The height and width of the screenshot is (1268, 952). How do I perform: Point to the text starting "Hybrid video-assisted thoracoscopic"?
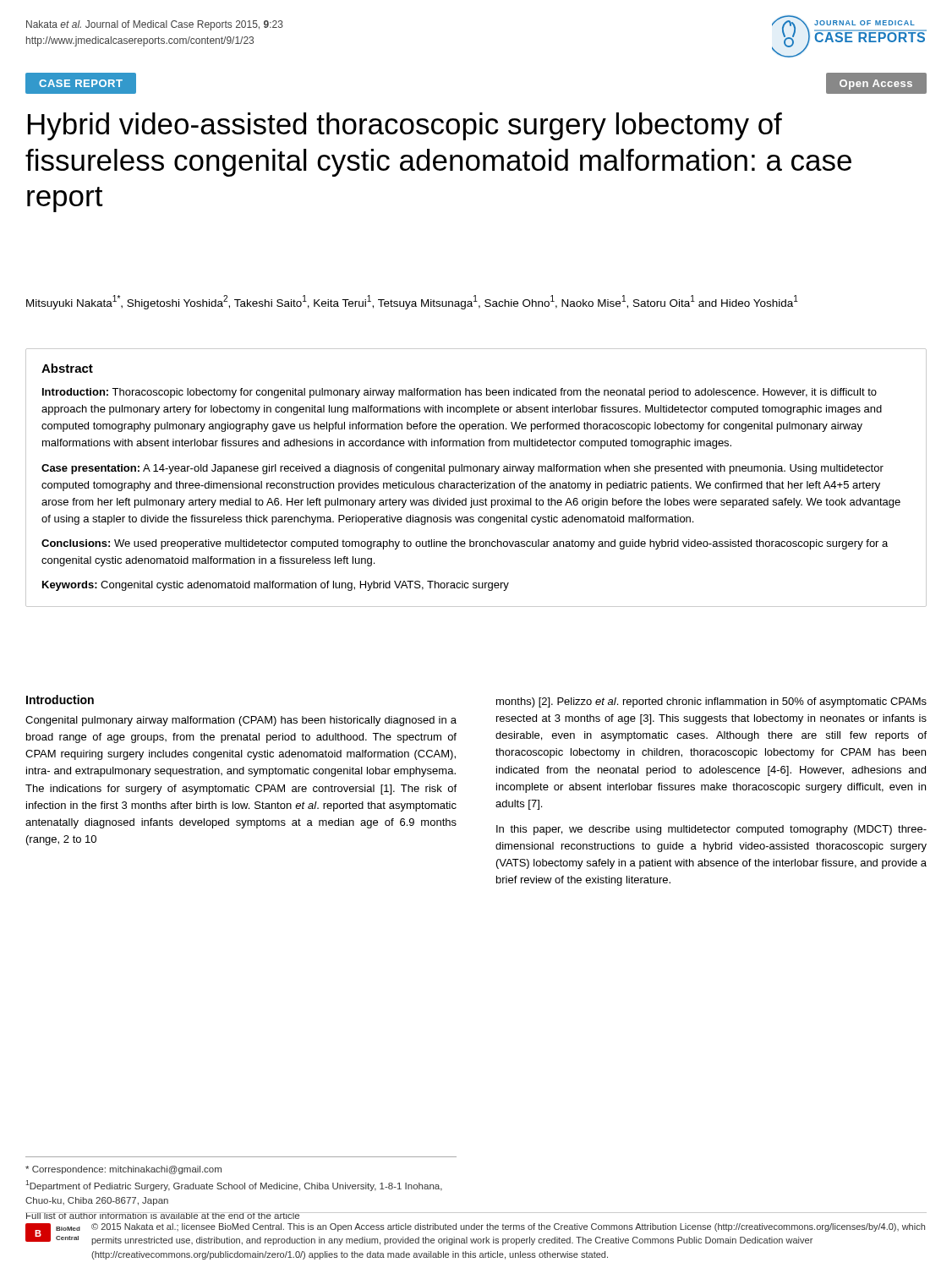[476, 161]
